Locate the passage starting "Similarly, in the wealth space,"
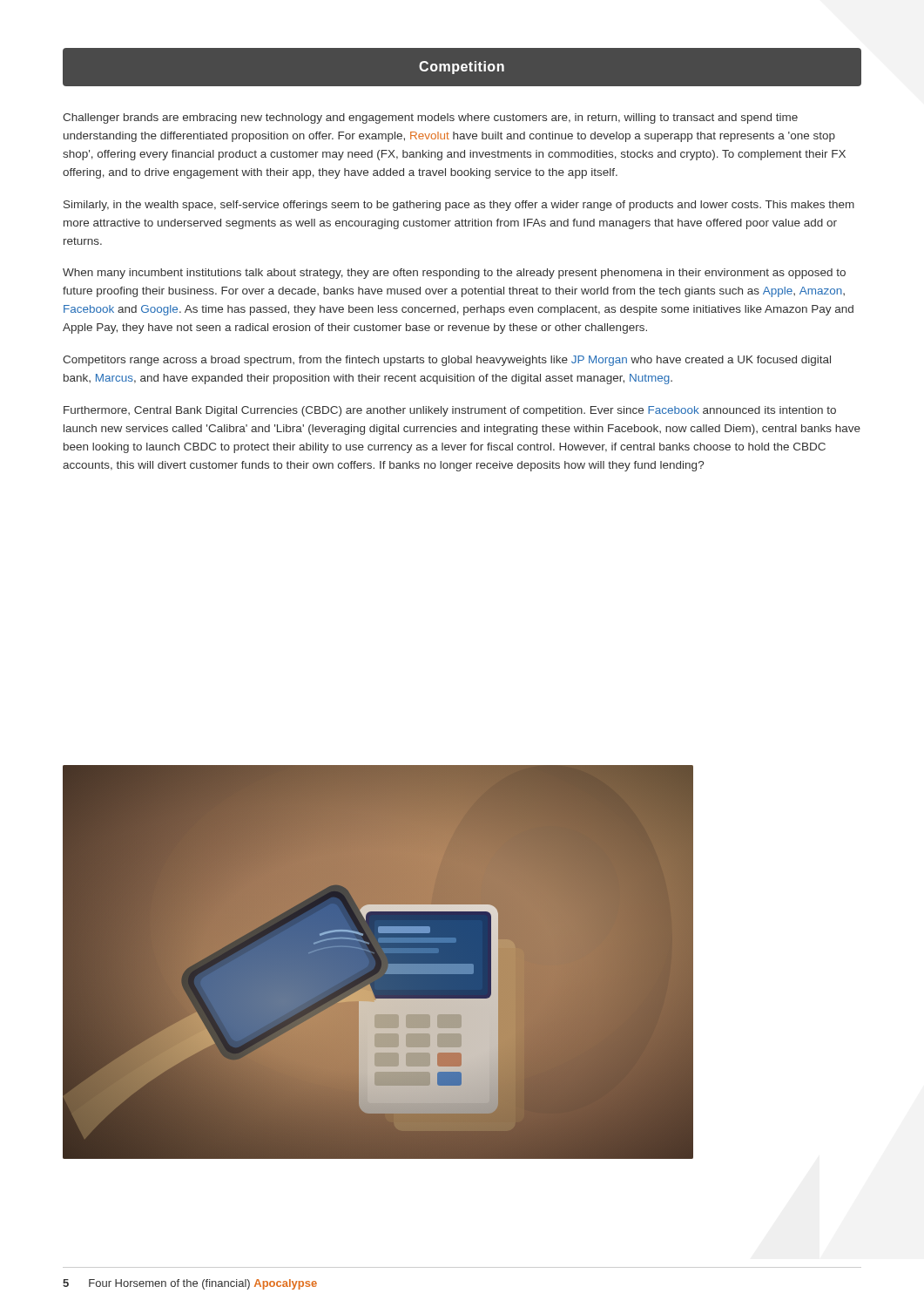This screenshot has width=924, height=1307. coord(459,222)
